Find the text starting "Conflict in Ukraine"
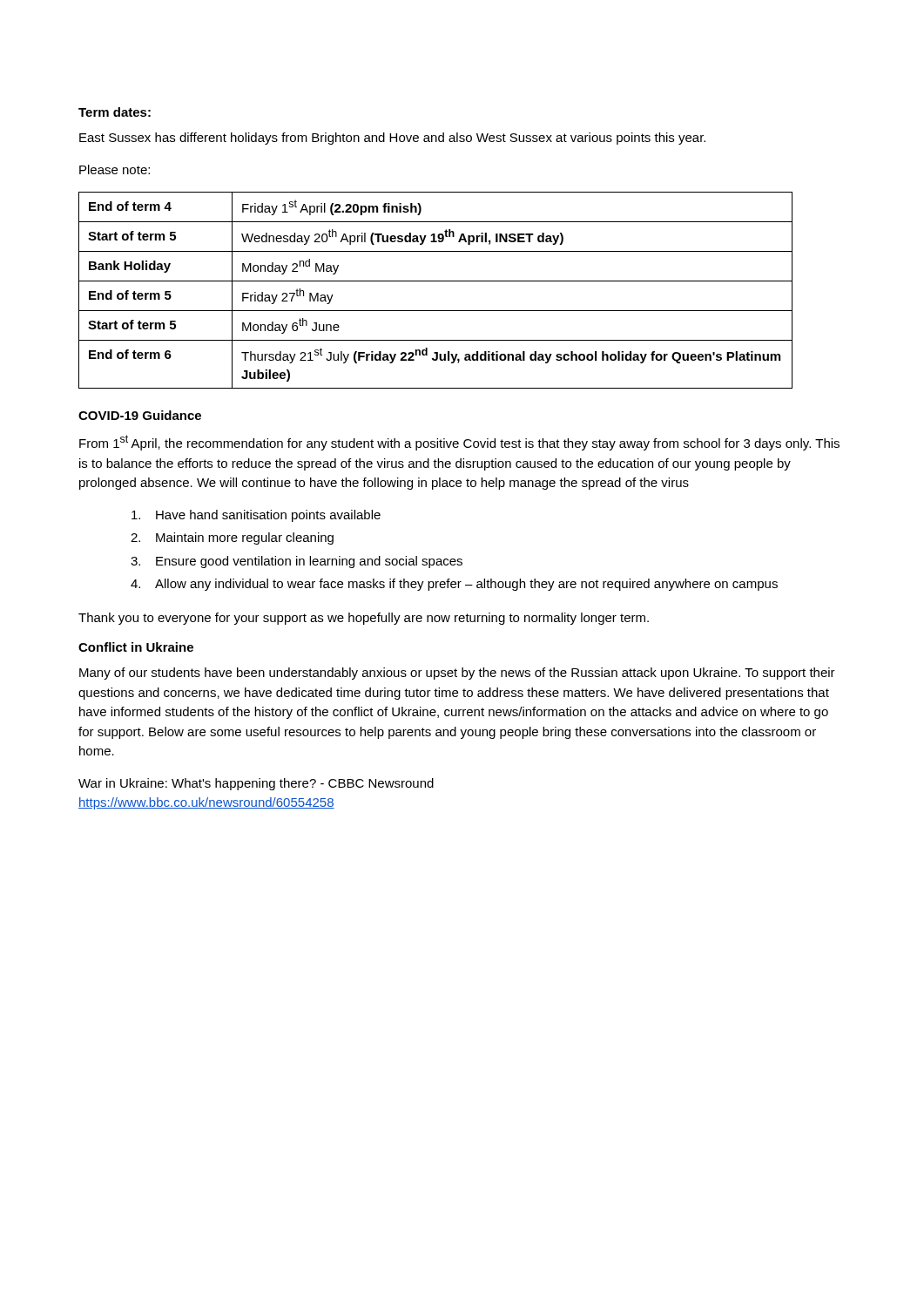The width and height of the screenshot is (924, 1307). pyautogui.click(x=136, y=647)
